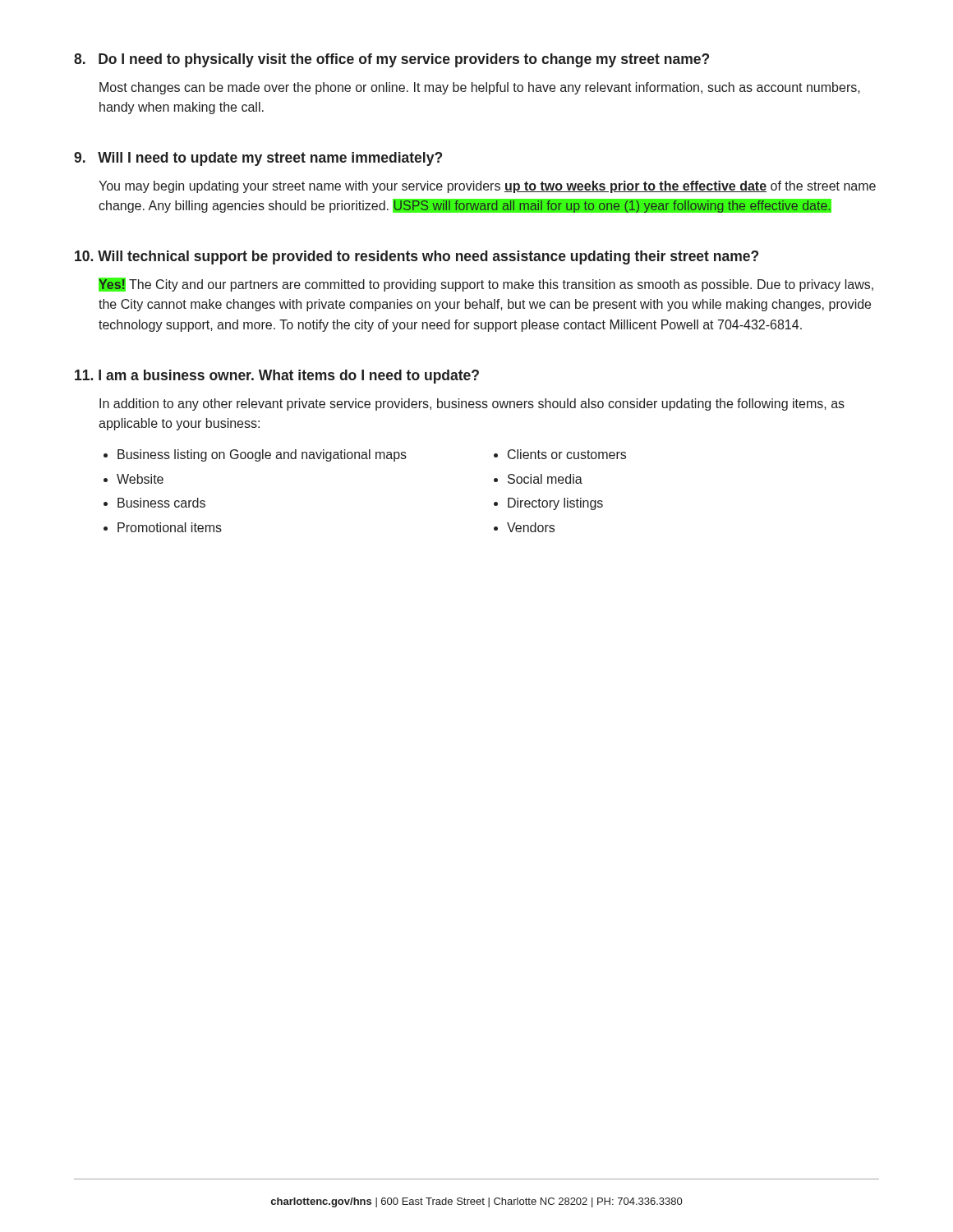Find the text block starting "Business listing on Google and"
953x1232 pixels.
[262, 455]
